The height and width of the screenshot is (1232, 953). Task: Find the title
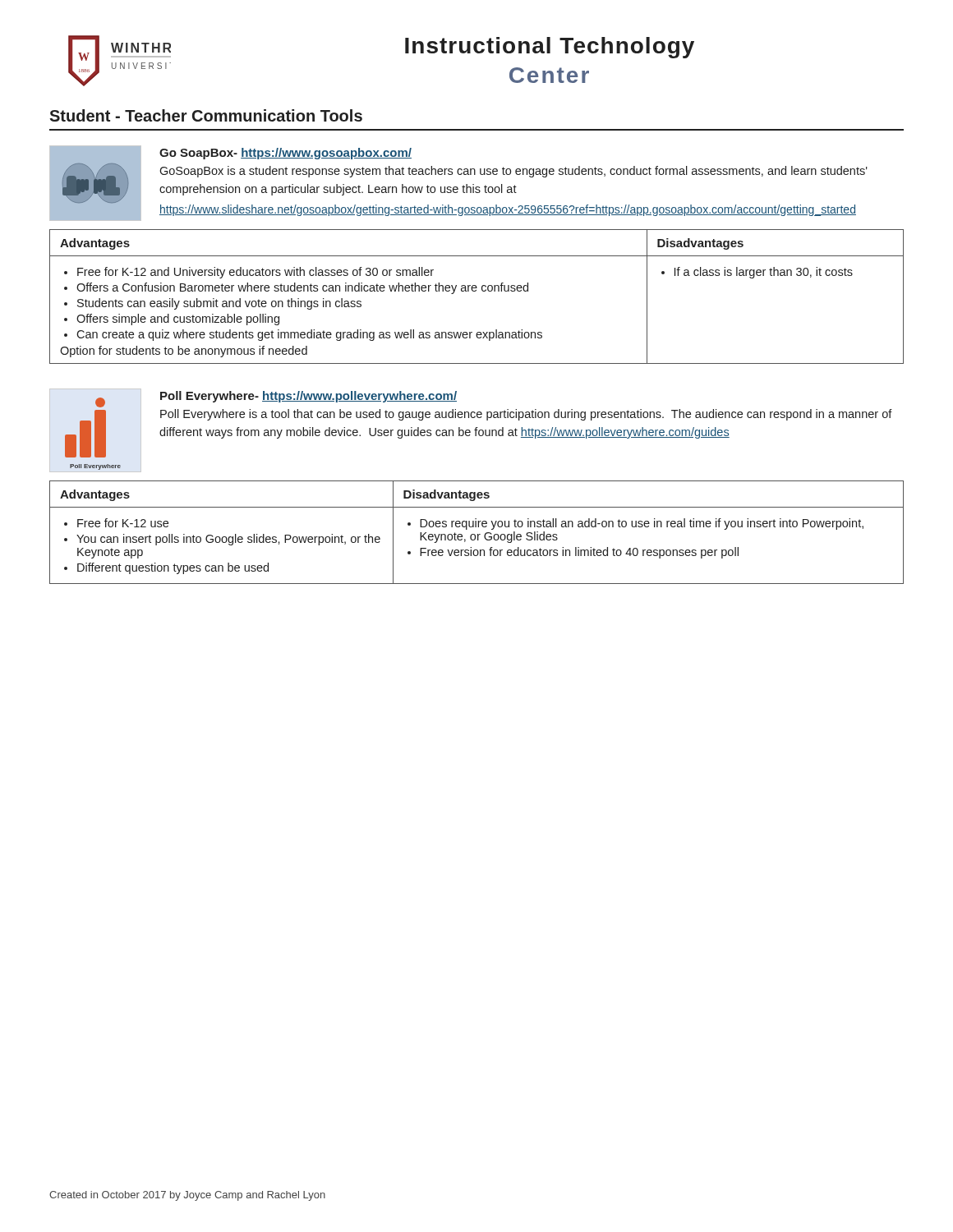[550, 61]
